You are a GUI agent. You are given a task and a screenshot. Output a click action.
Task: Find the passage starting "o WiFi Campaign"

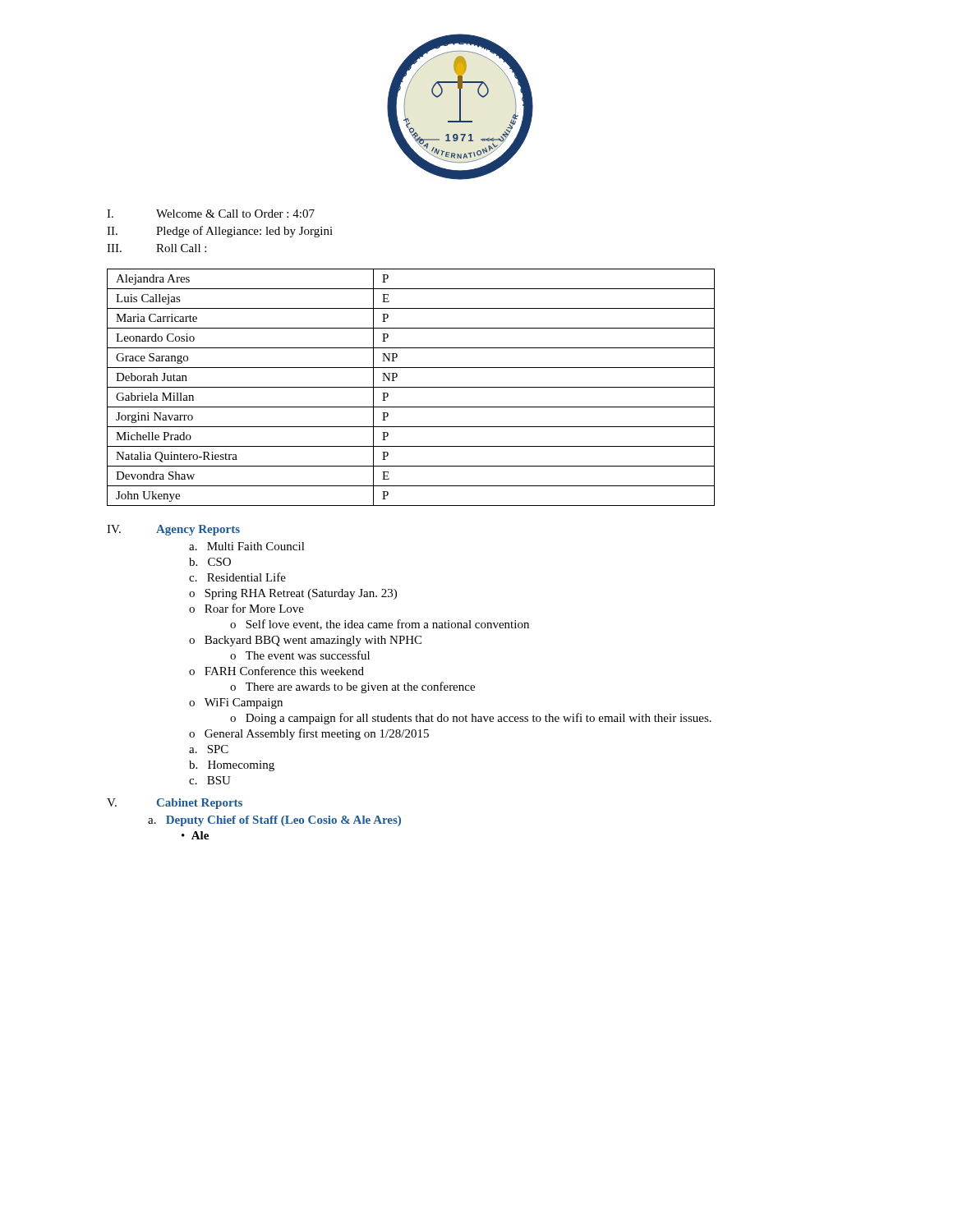coord(195,703)
